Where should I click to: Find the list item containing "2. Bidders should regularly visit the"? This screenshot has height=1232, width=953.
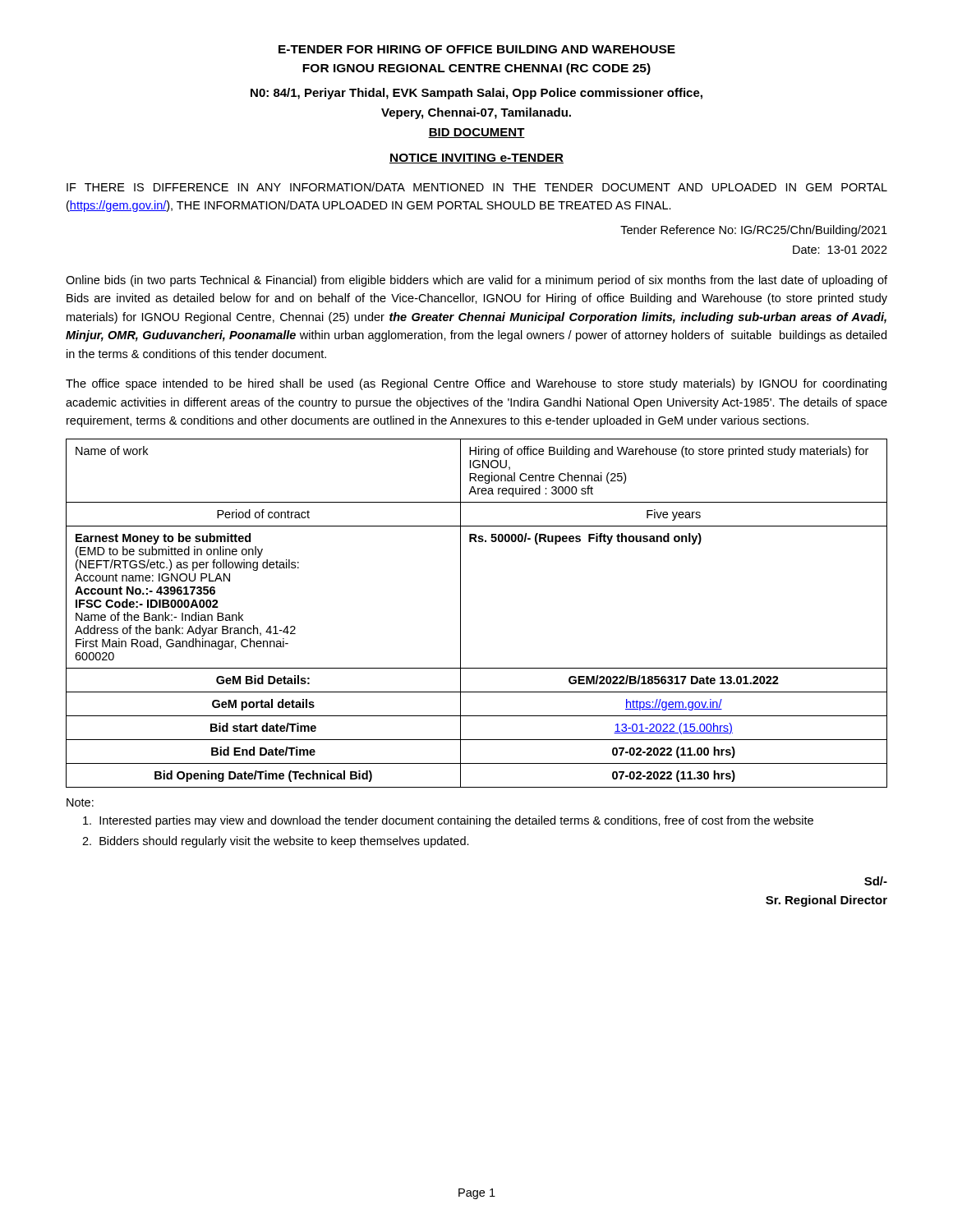click(x=276, y=841)
